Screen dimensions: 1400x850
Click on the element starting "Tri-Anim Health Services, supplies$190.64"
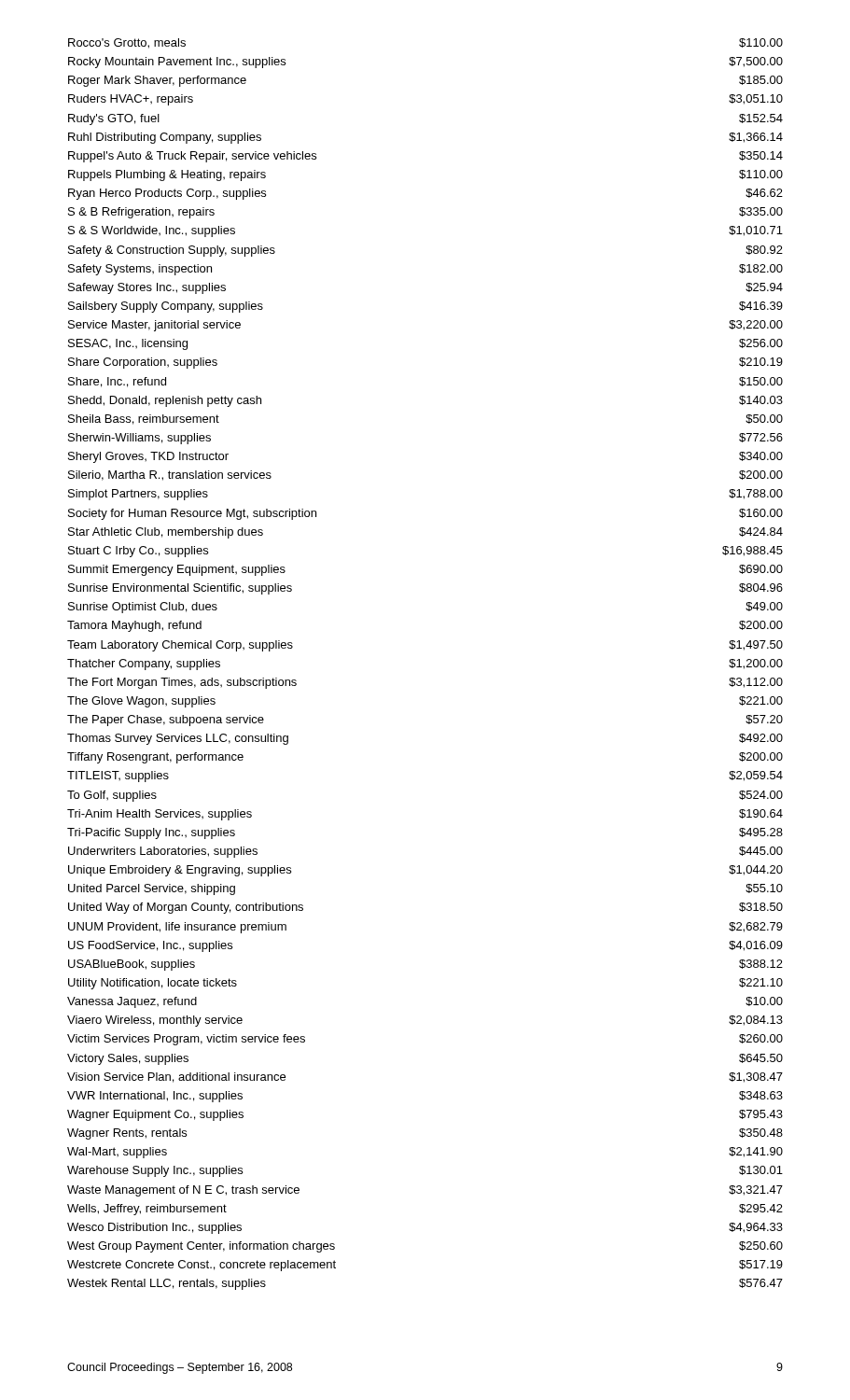pos(162,814)
